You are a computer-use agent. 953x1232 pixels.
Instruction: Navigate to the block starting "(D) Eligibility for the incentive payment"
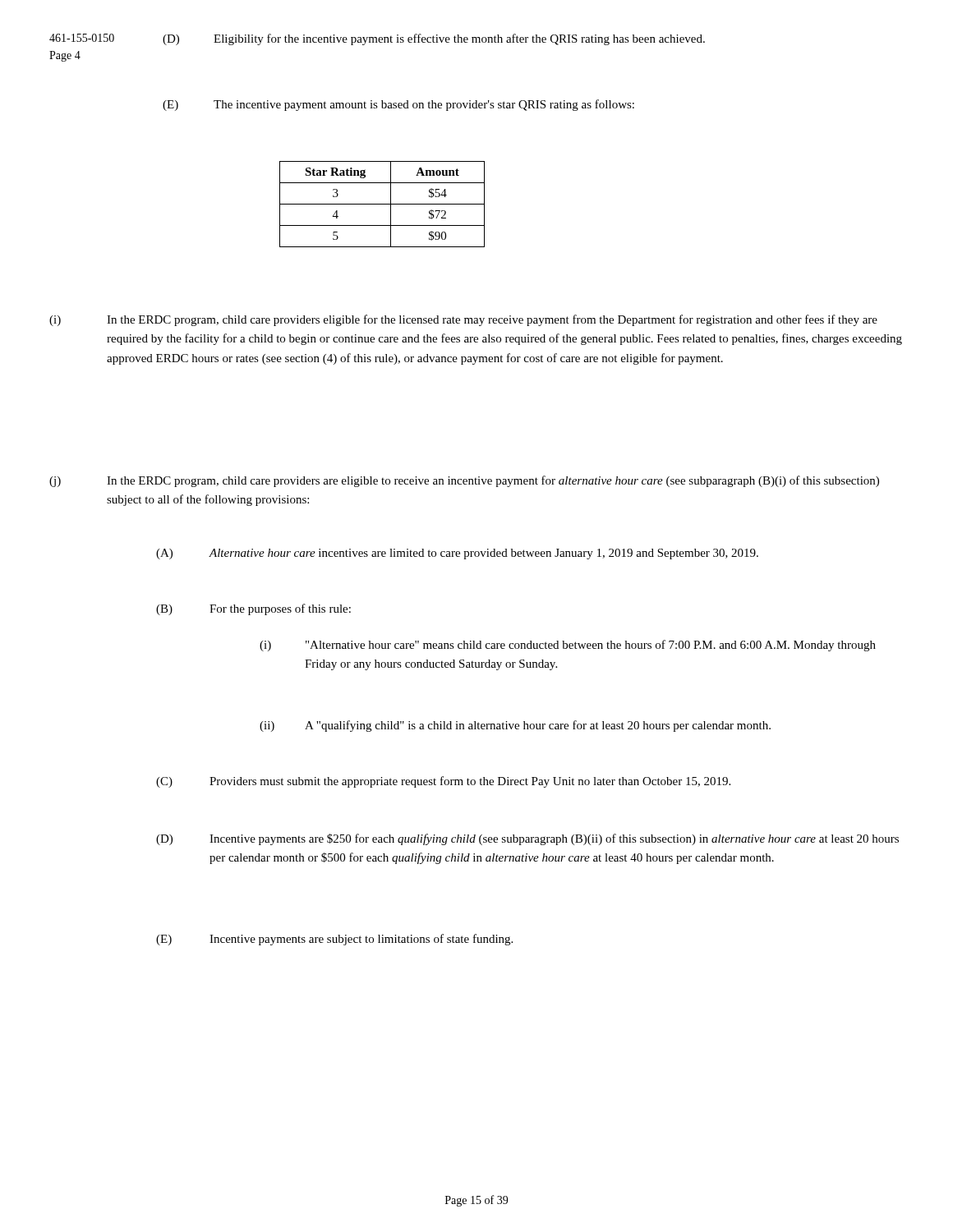434,39
